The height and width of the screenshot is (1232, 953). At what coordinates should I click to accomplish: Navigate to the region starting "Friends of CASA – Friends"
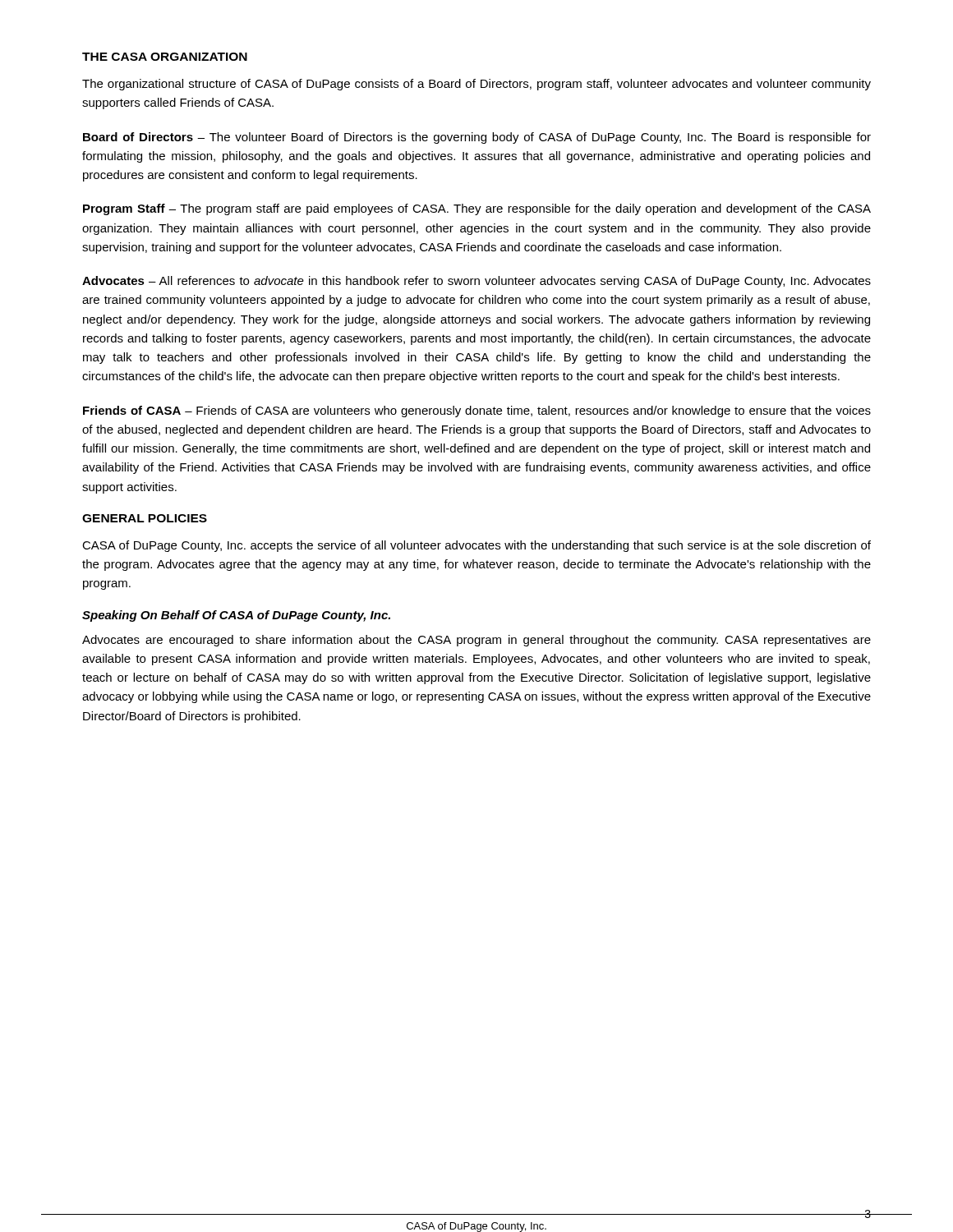coord(476,448)
